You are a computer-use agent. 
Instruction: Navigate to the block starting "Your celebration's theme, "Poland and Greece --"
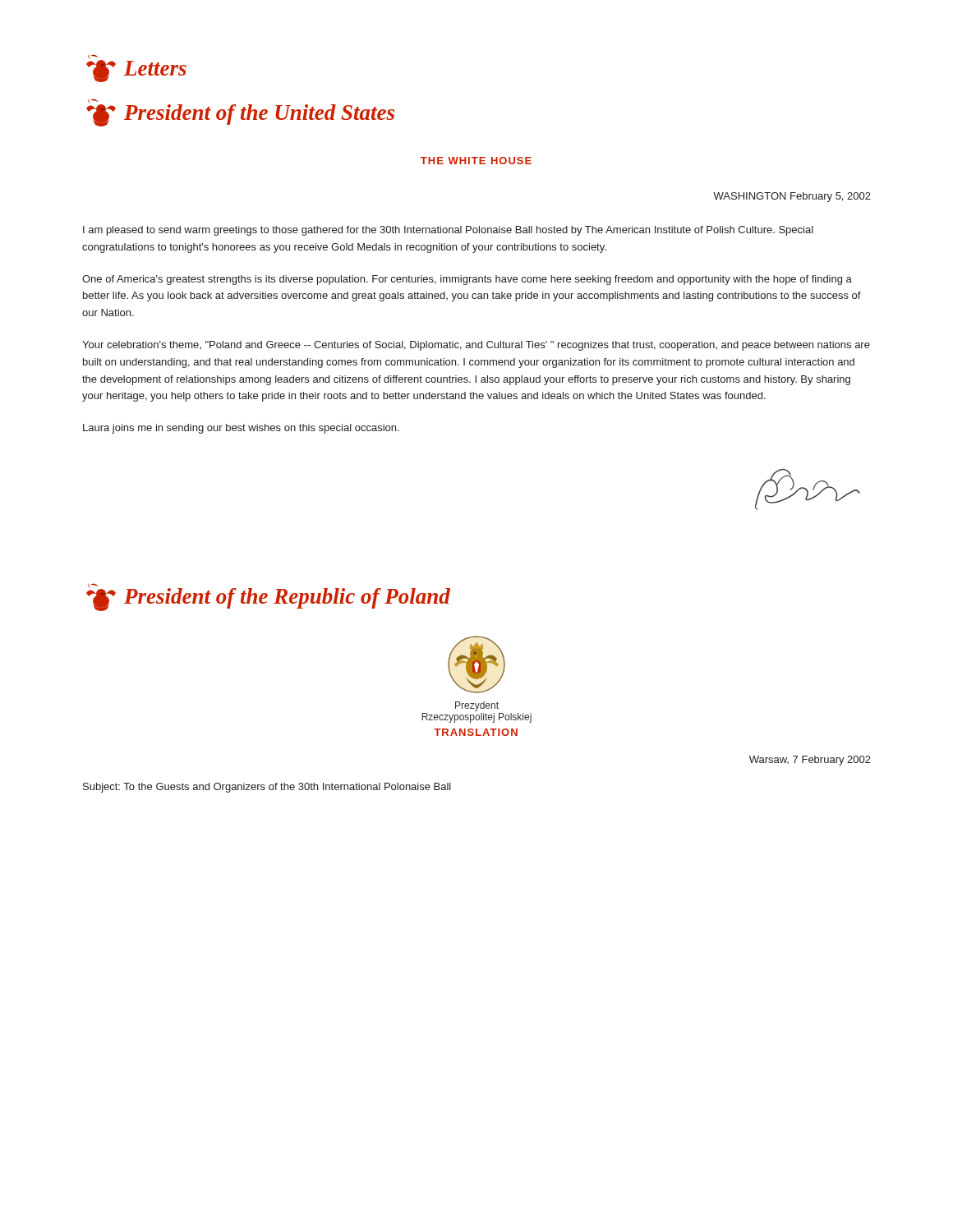point(476,370)
